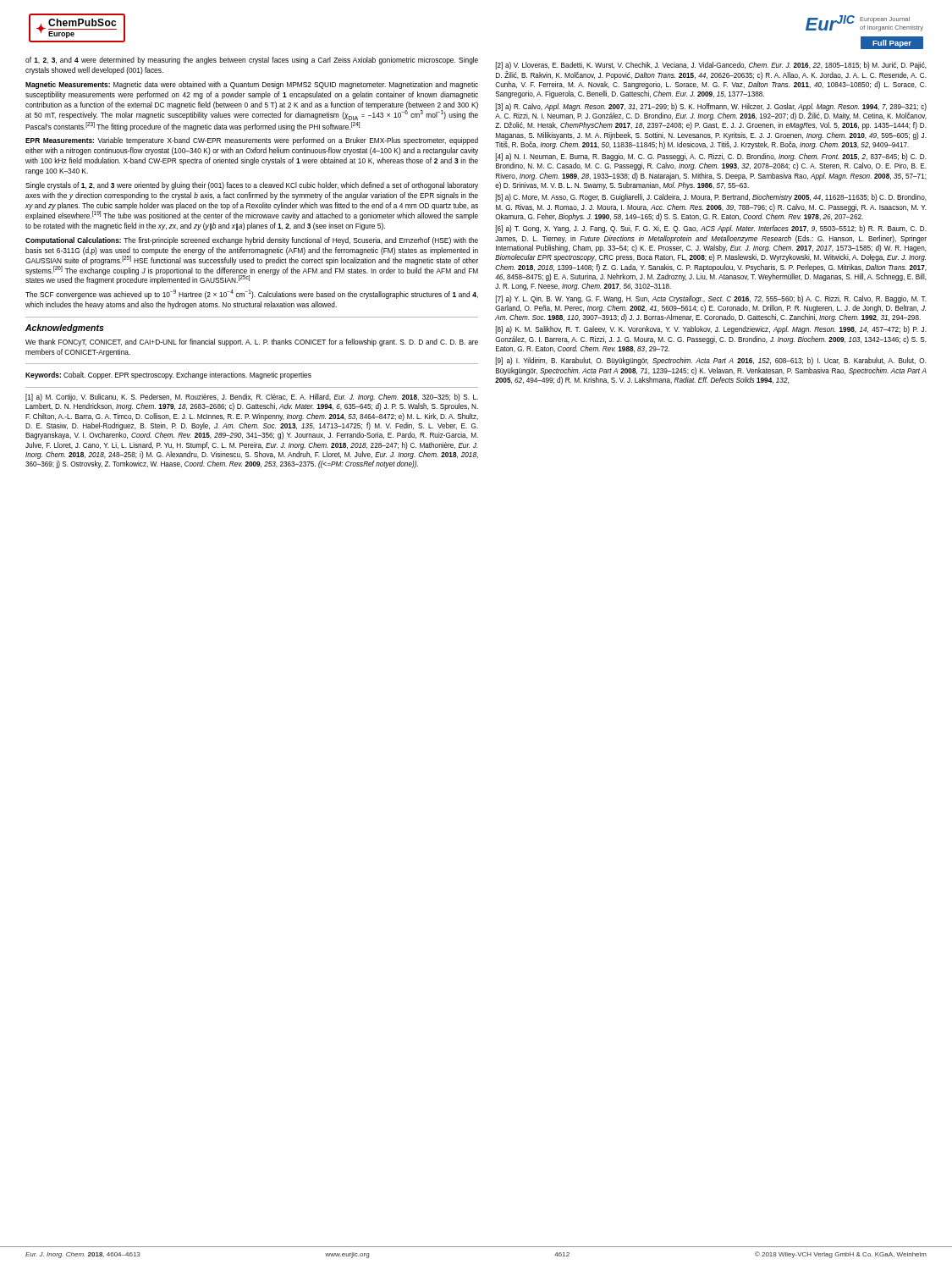This screenshot has width=952, height=1270.
Task: Locate the region starting "Computational Calculations: The first-principle"
Action: pyautogui.click(x=252, y=260)
